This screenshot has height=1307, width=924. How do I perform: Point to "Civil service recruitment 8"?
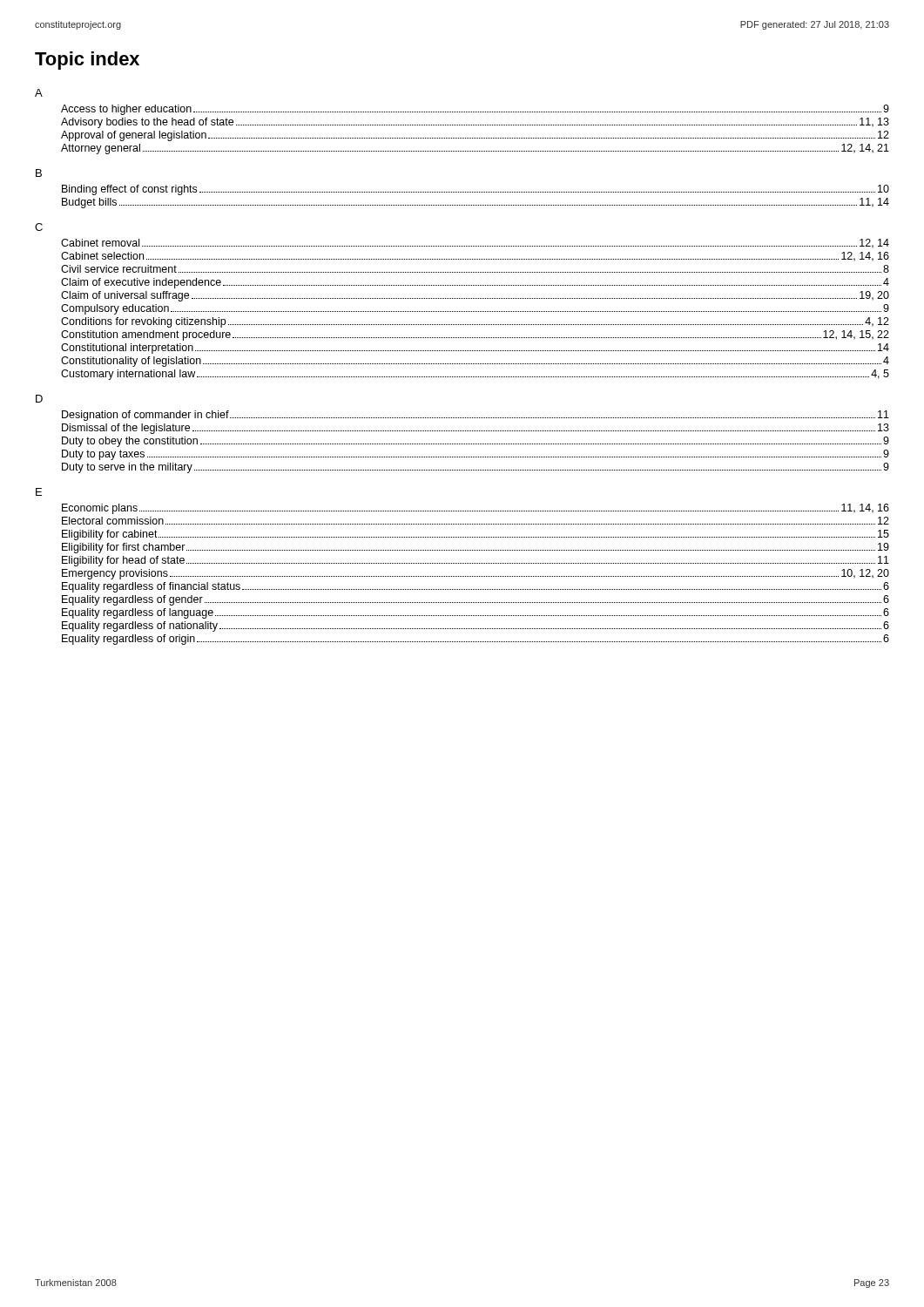pyautogui.click(x=475, y=269)
